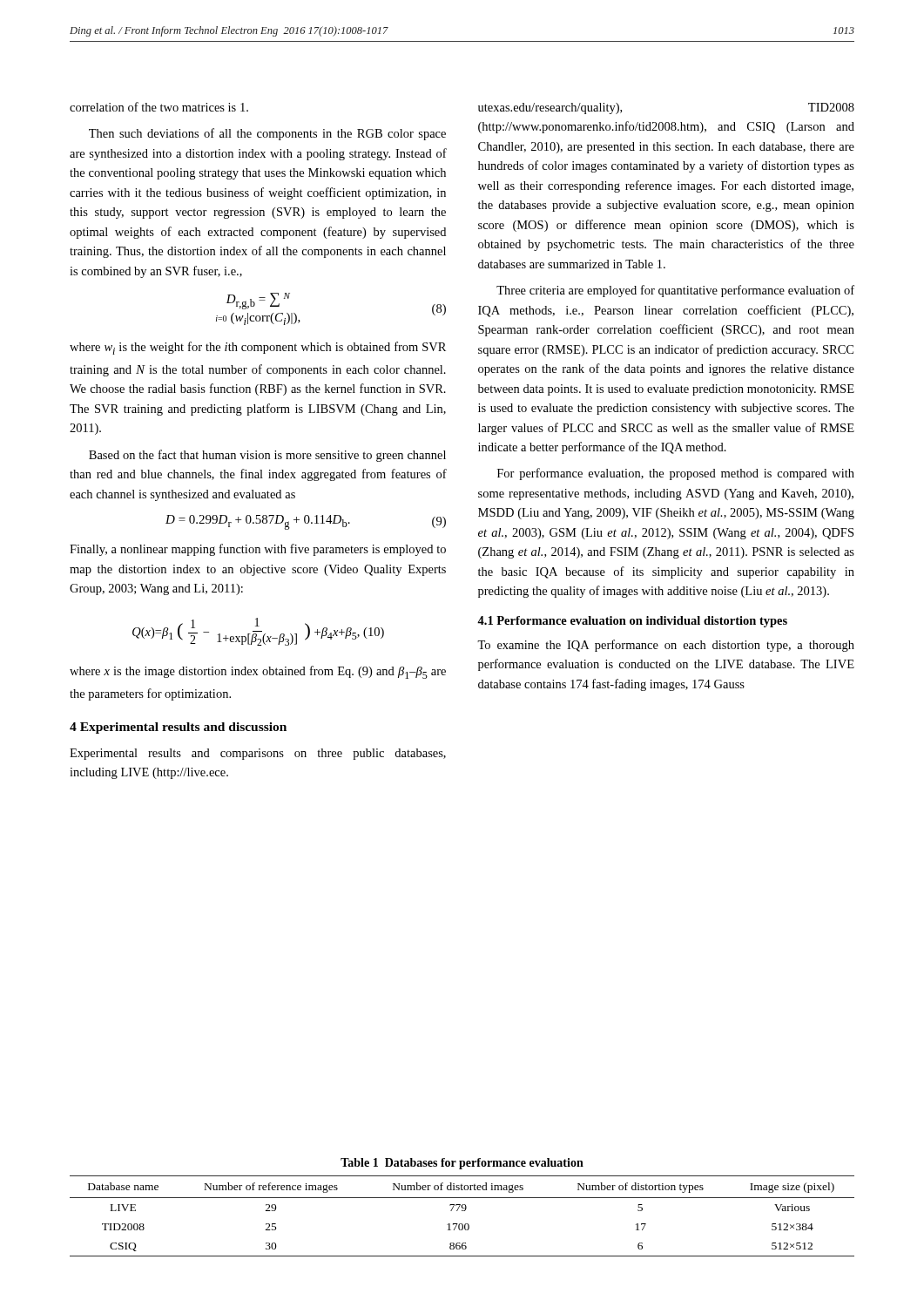This screenshot has width=924, height=1307.
Task: Find the block starting "4.1 Performance evaluation on individual distortion types"
Action: point(633,620)
